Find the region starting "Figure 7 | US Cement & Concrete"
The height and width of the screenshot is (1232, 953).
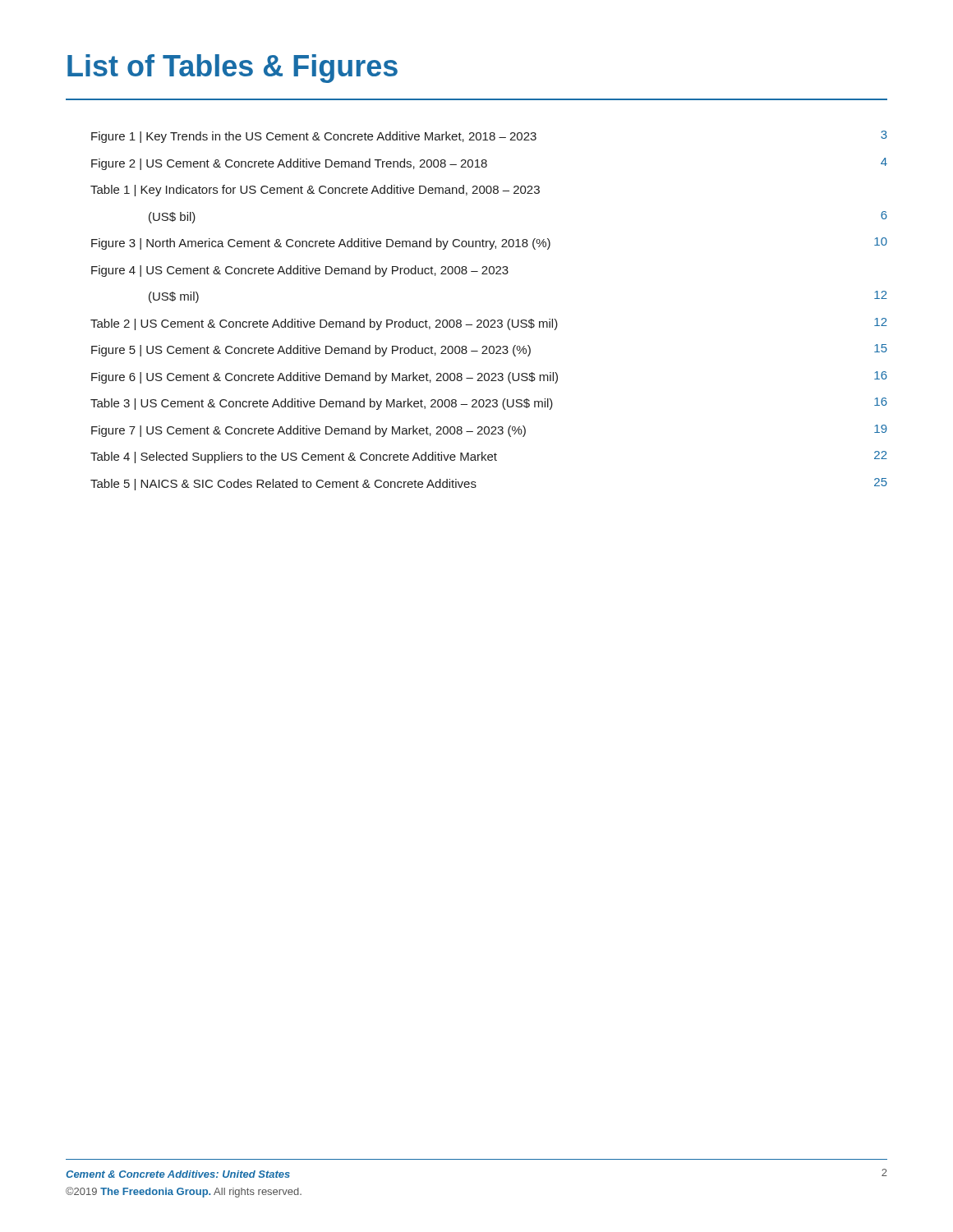pyautogui.click(x=476, y=430)
